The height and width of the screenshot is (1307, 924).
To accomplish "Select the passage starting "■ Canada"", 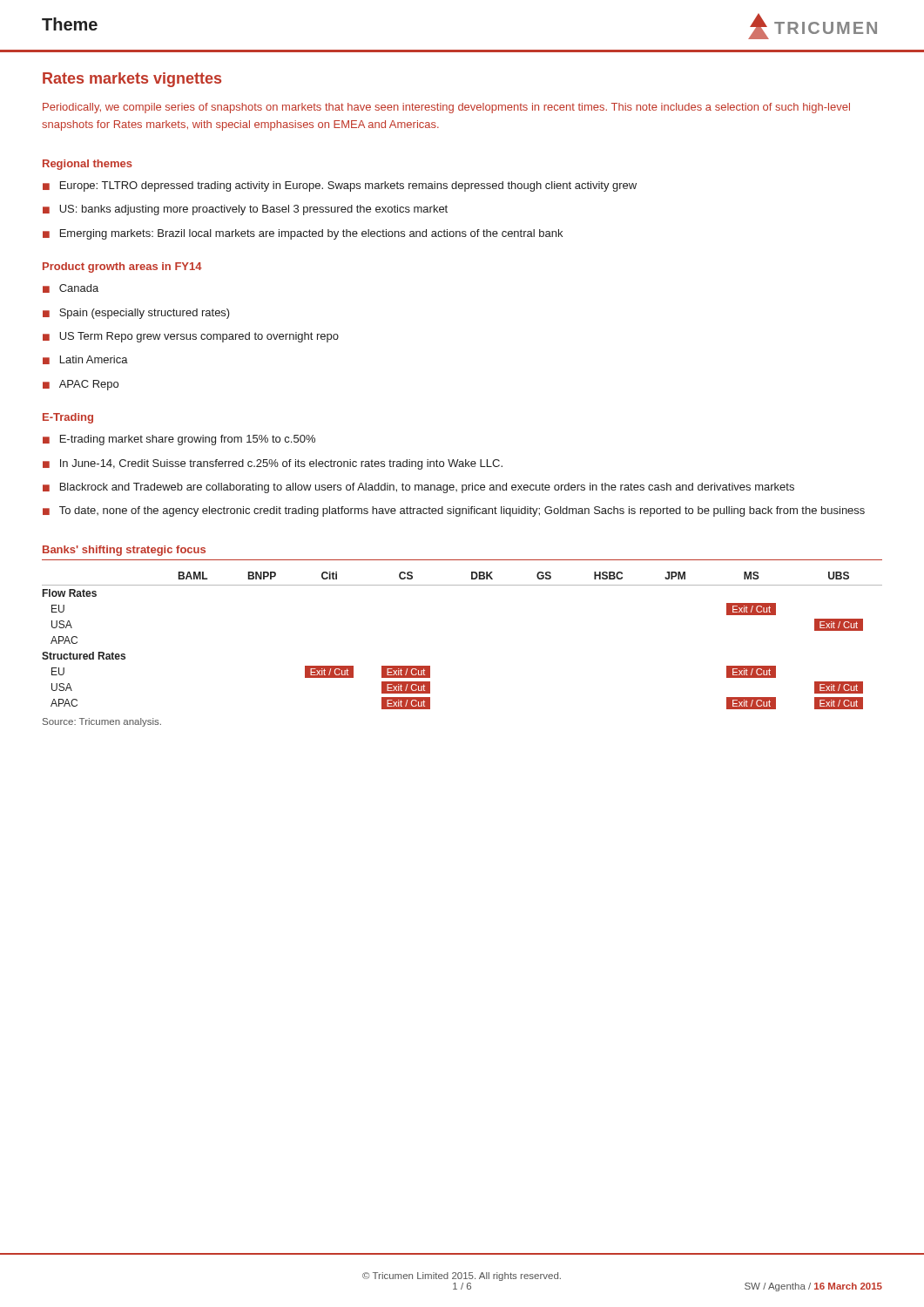I will click(x=71, y=288).
